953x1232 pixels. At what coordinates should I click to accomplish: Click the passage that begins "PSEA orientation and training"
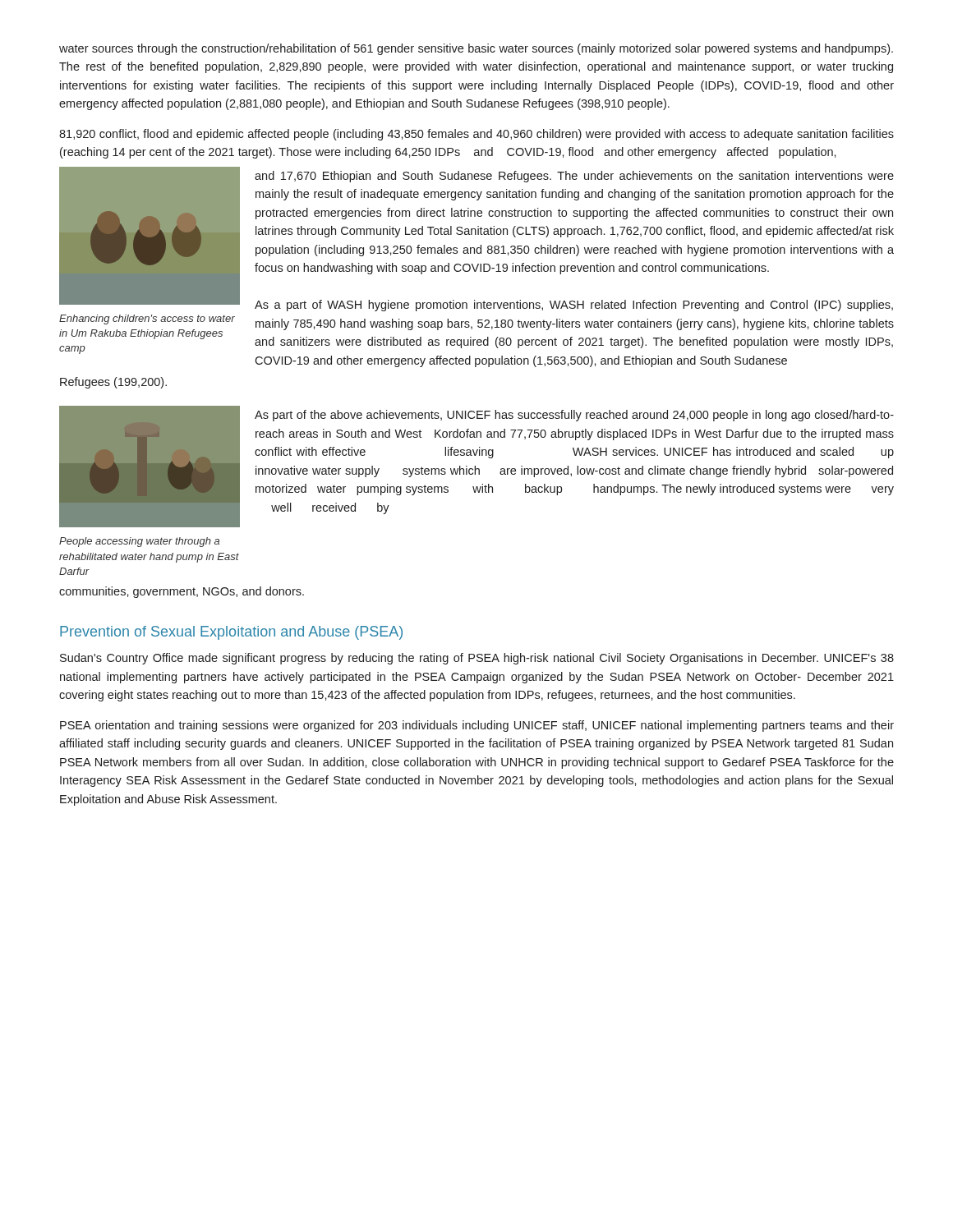coord(476,762)
